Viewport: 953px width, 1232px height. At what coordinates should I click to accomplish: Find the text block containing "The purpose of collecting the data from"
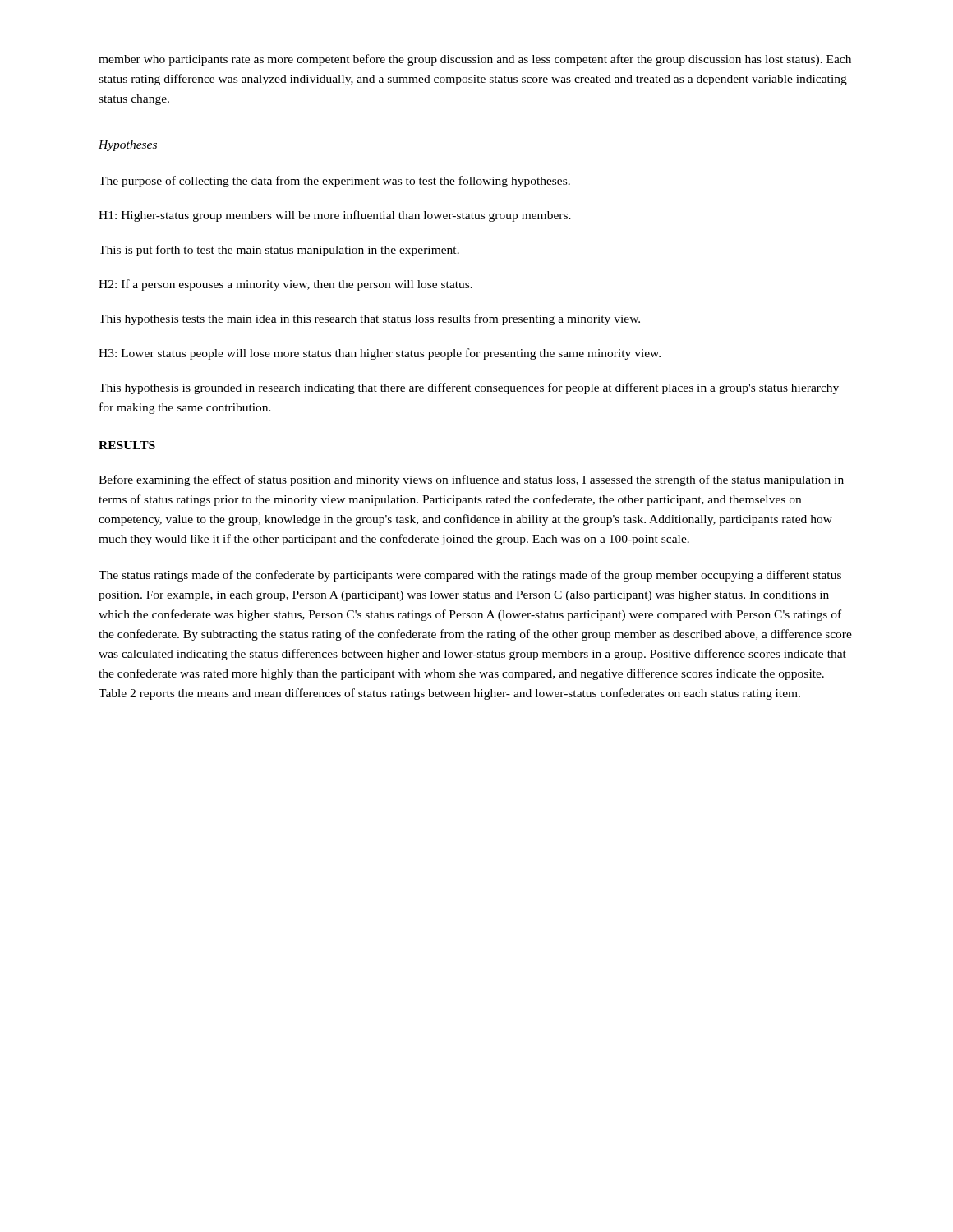(x=335, y=180)
